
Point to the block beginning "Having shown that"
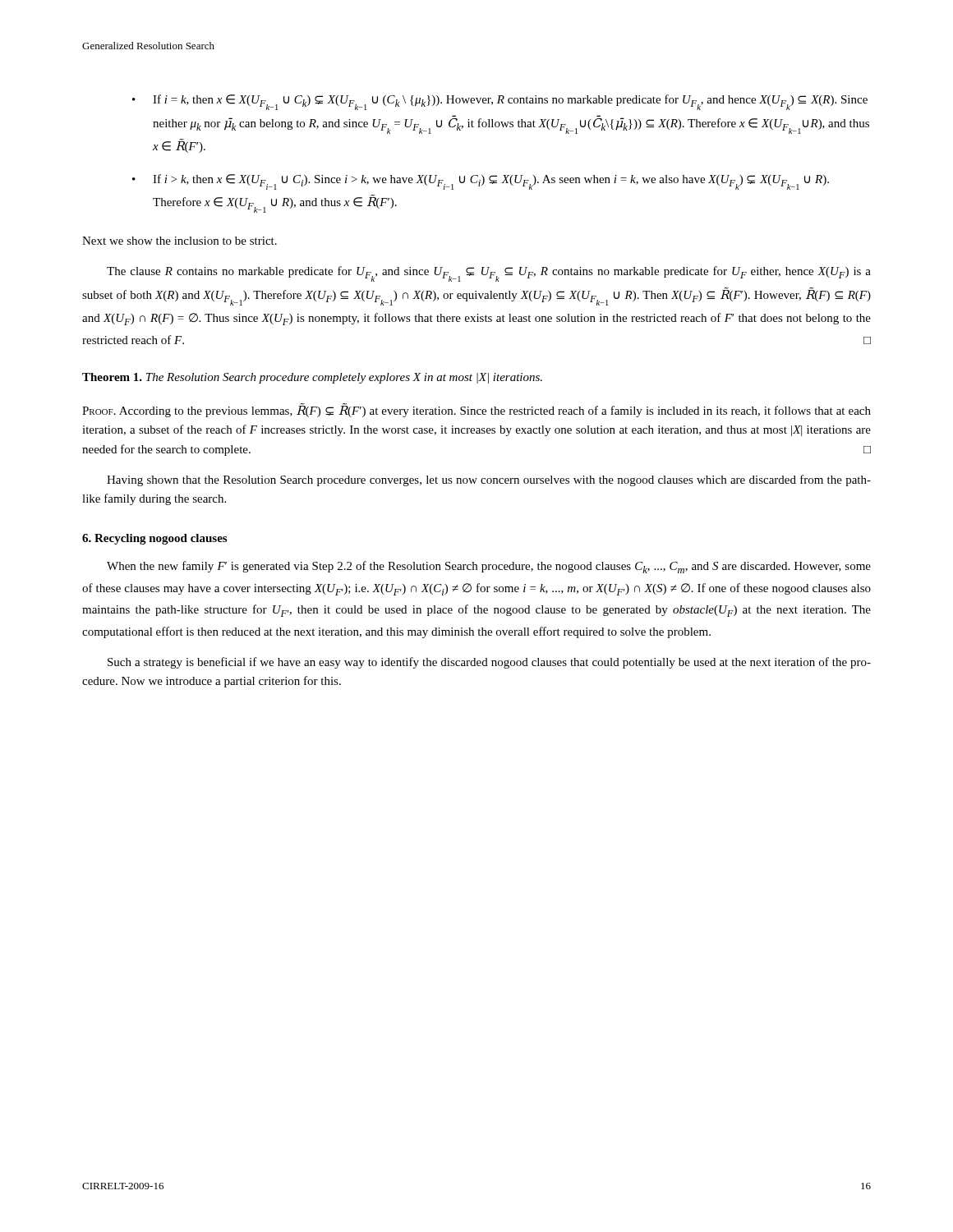tap(476, 489)
